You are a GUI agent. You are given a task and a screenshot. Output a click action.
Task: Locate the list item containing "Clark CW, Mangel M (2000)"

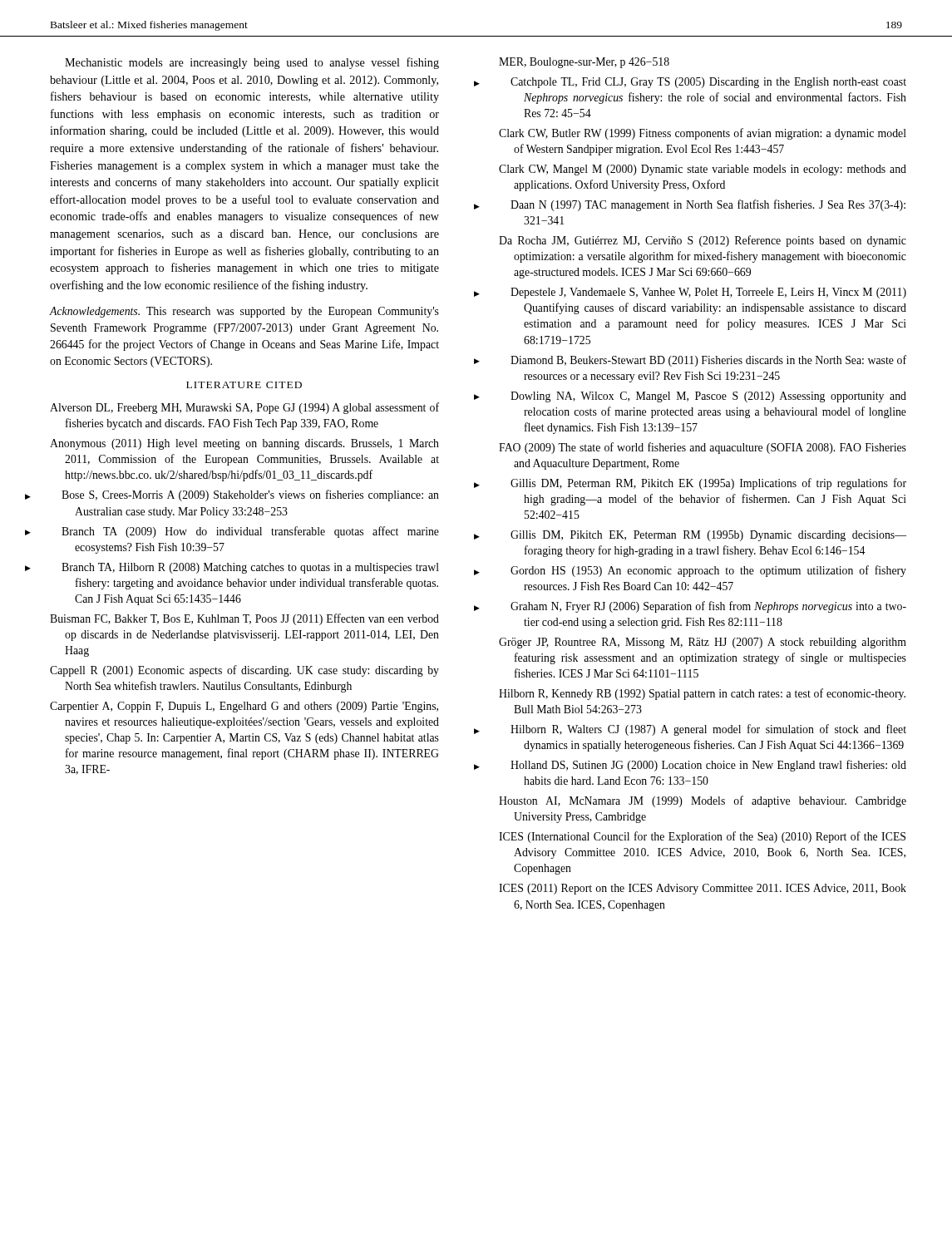coord(703,177)
